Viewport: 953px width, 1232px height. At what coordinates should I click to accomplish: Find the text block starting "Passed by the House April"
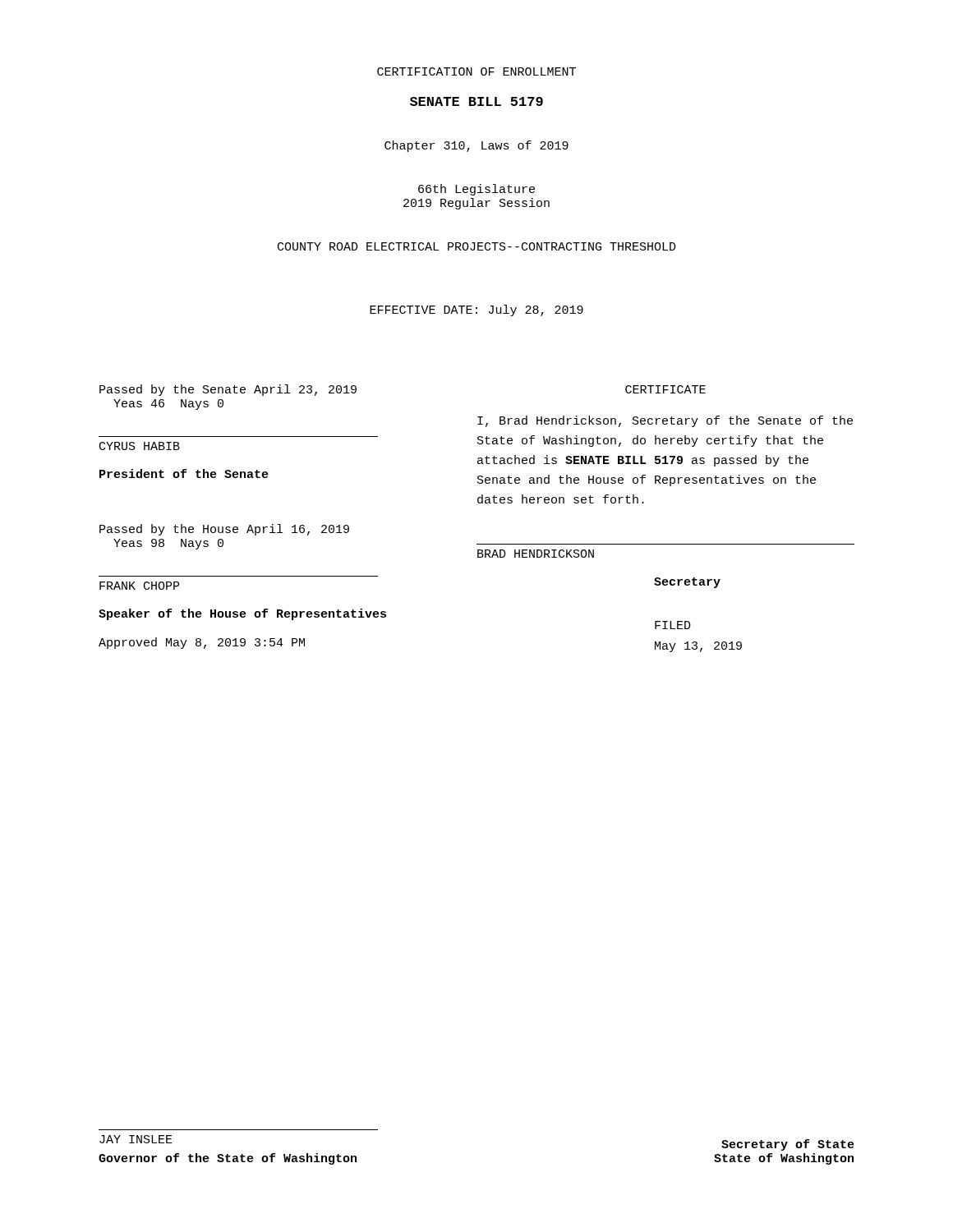pyautogui.click(x=224, y=537)
